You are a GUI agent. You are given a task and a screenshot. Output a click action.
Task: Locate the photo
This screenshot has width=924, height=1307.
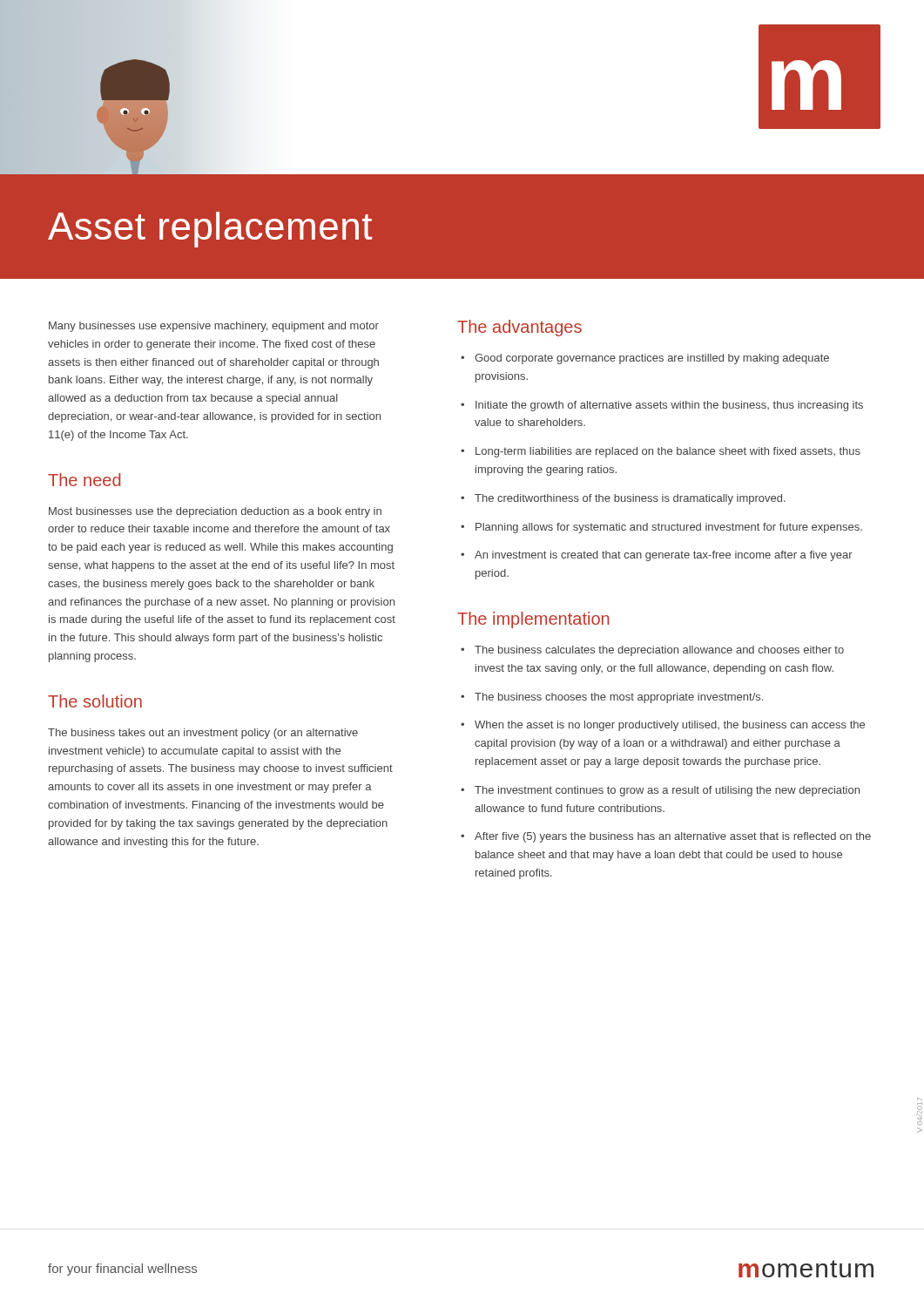pos(462,122)
